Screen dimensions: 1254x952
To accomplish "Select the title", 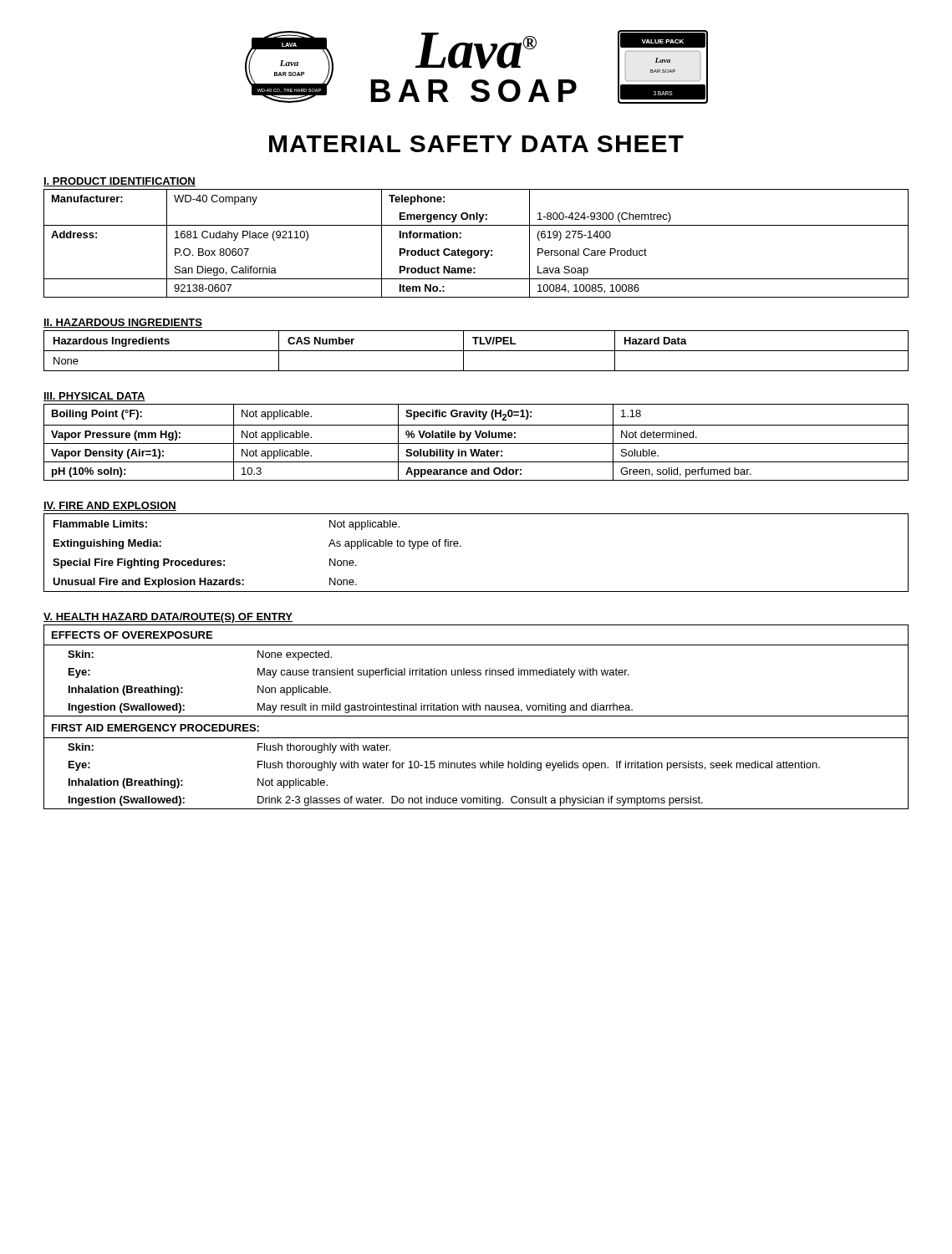I will (x=476, y=143).
